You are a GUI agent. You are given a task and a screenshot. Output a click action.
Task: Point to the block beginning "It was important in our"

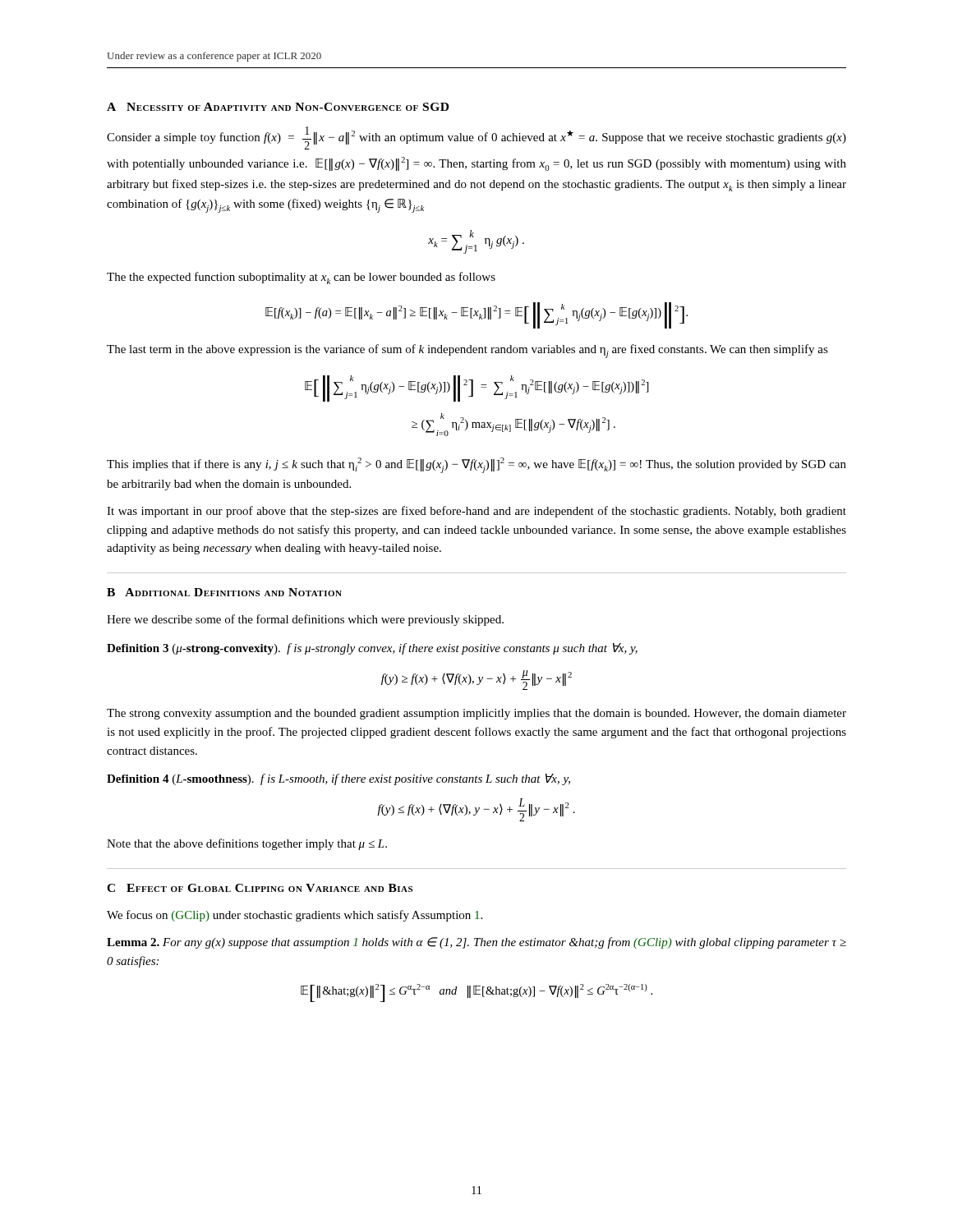(476, 529)
